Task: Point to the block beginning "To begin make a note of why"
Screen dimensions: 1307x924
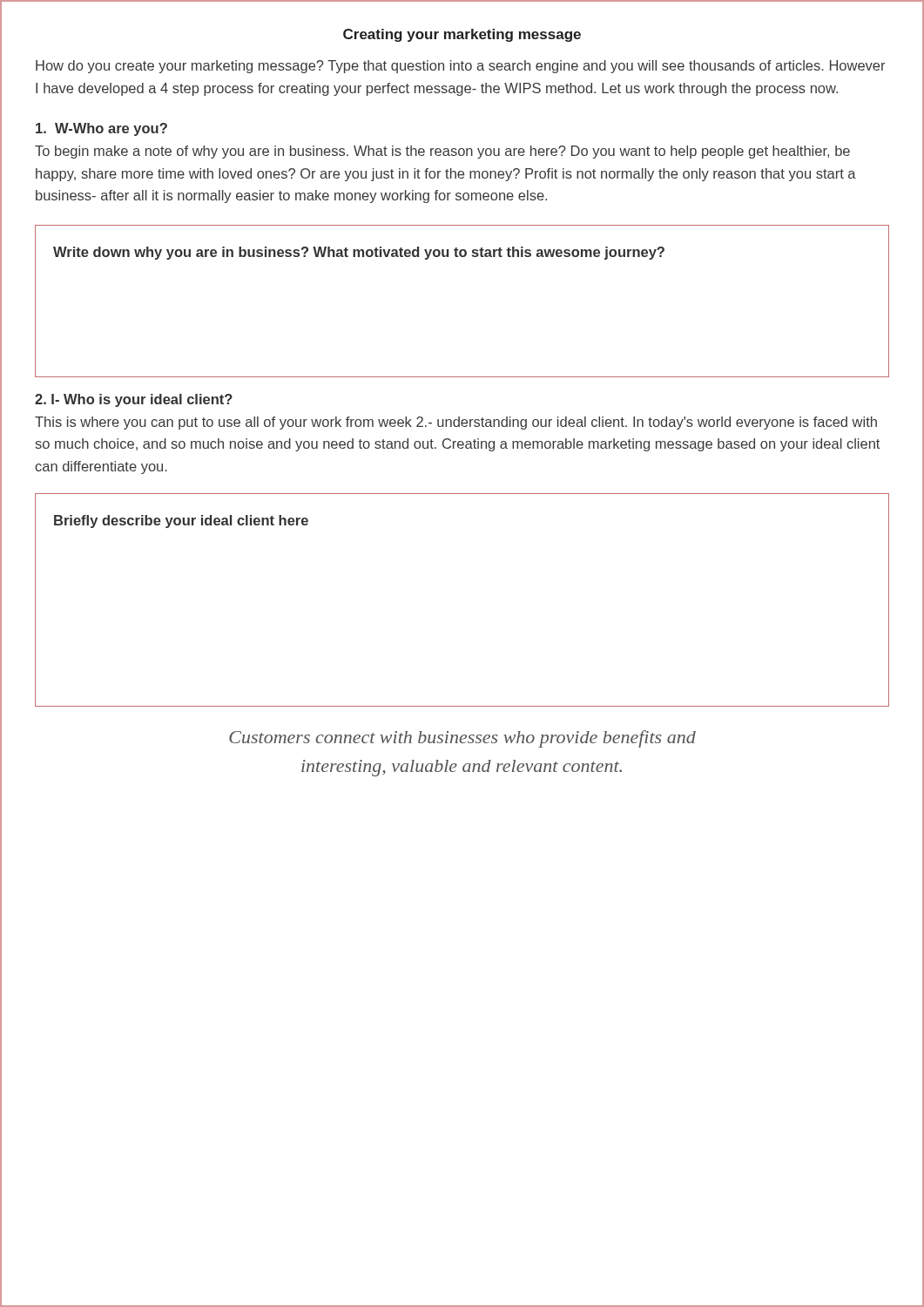Action: [445, 173]
